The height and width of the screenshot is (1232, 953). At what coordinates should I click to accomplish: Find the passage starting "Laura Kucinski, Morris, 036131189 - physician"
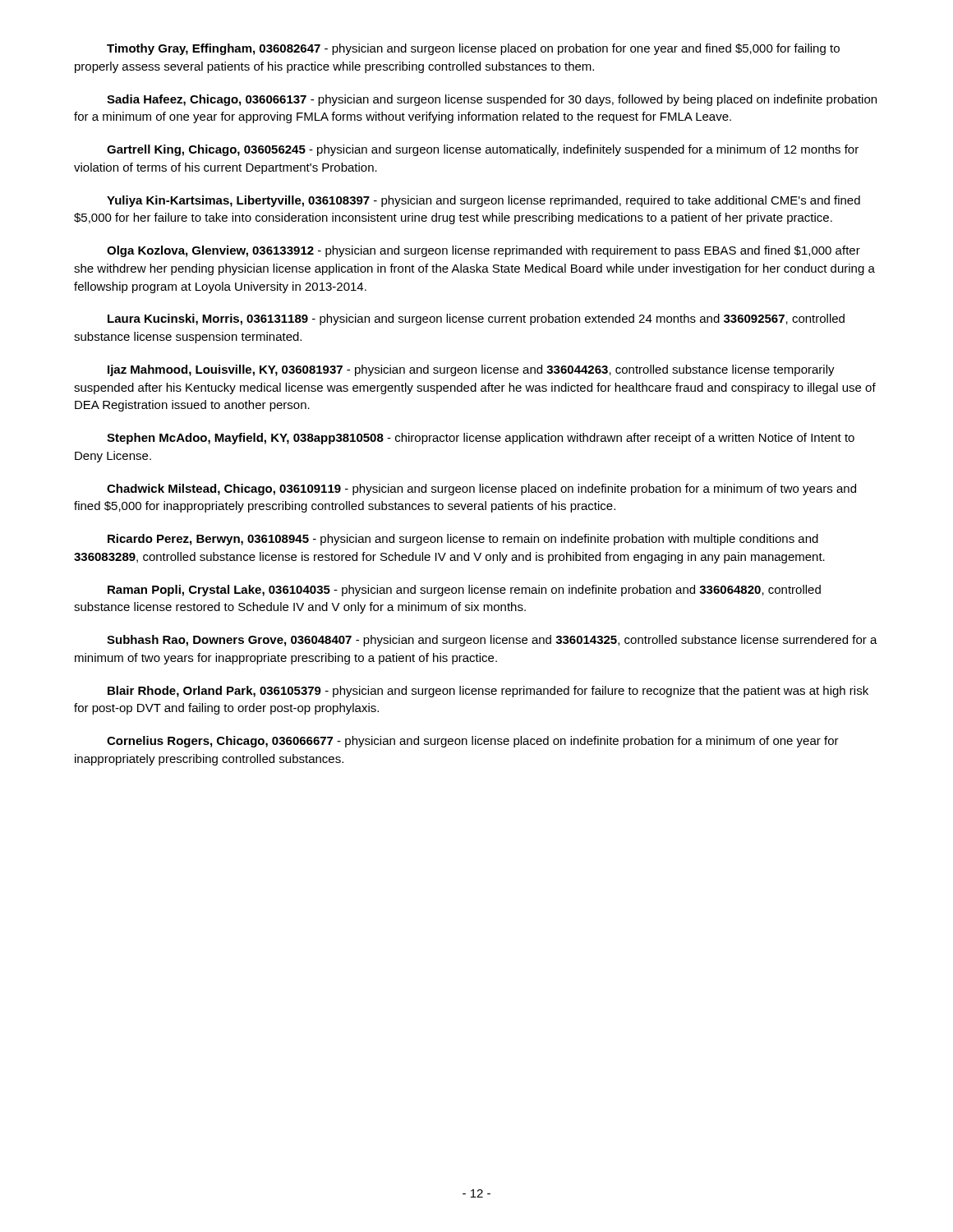point(460,327)
